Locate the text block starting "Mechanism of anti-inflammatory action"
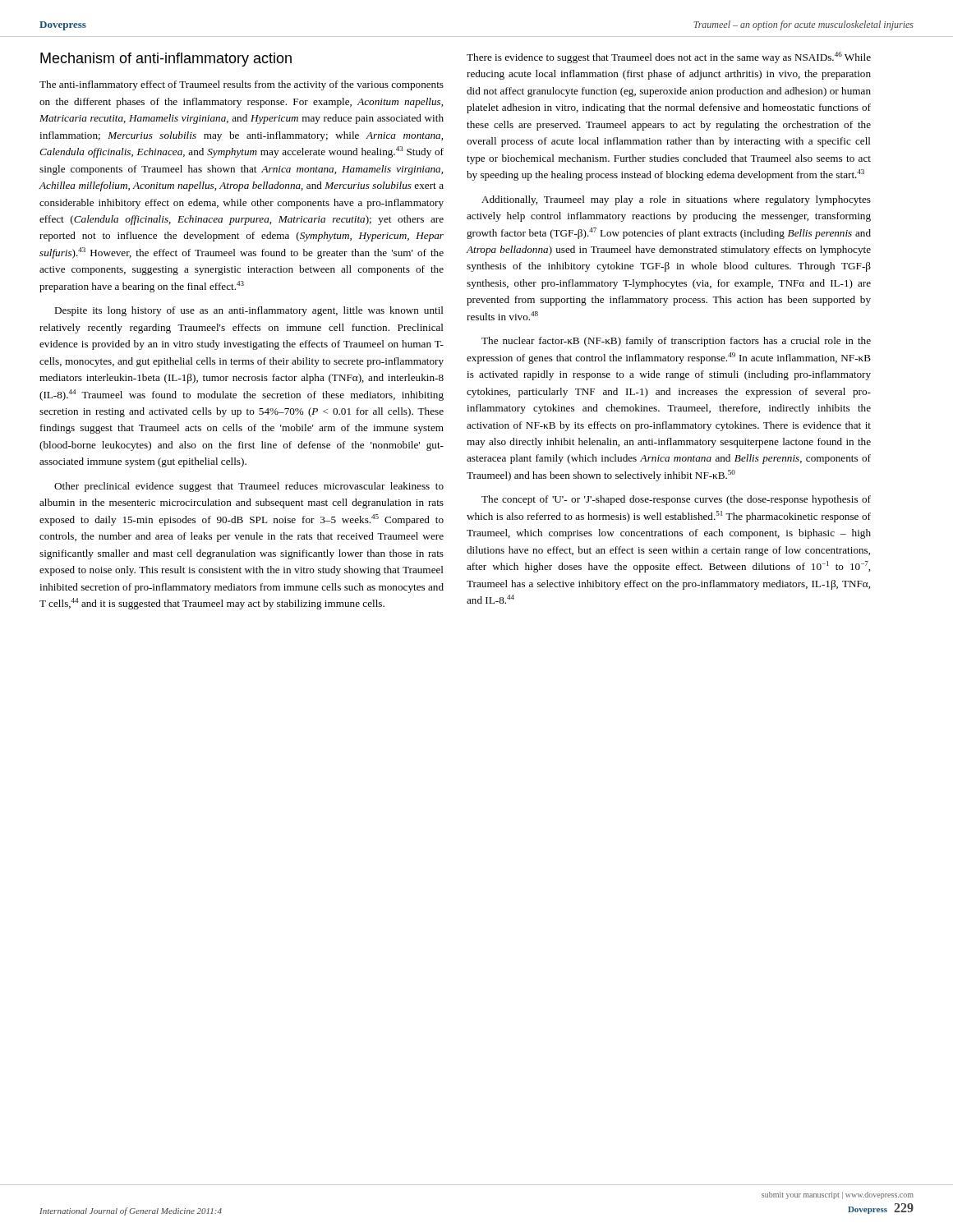Screen dimensions: 1232x953 pos(242,59)
